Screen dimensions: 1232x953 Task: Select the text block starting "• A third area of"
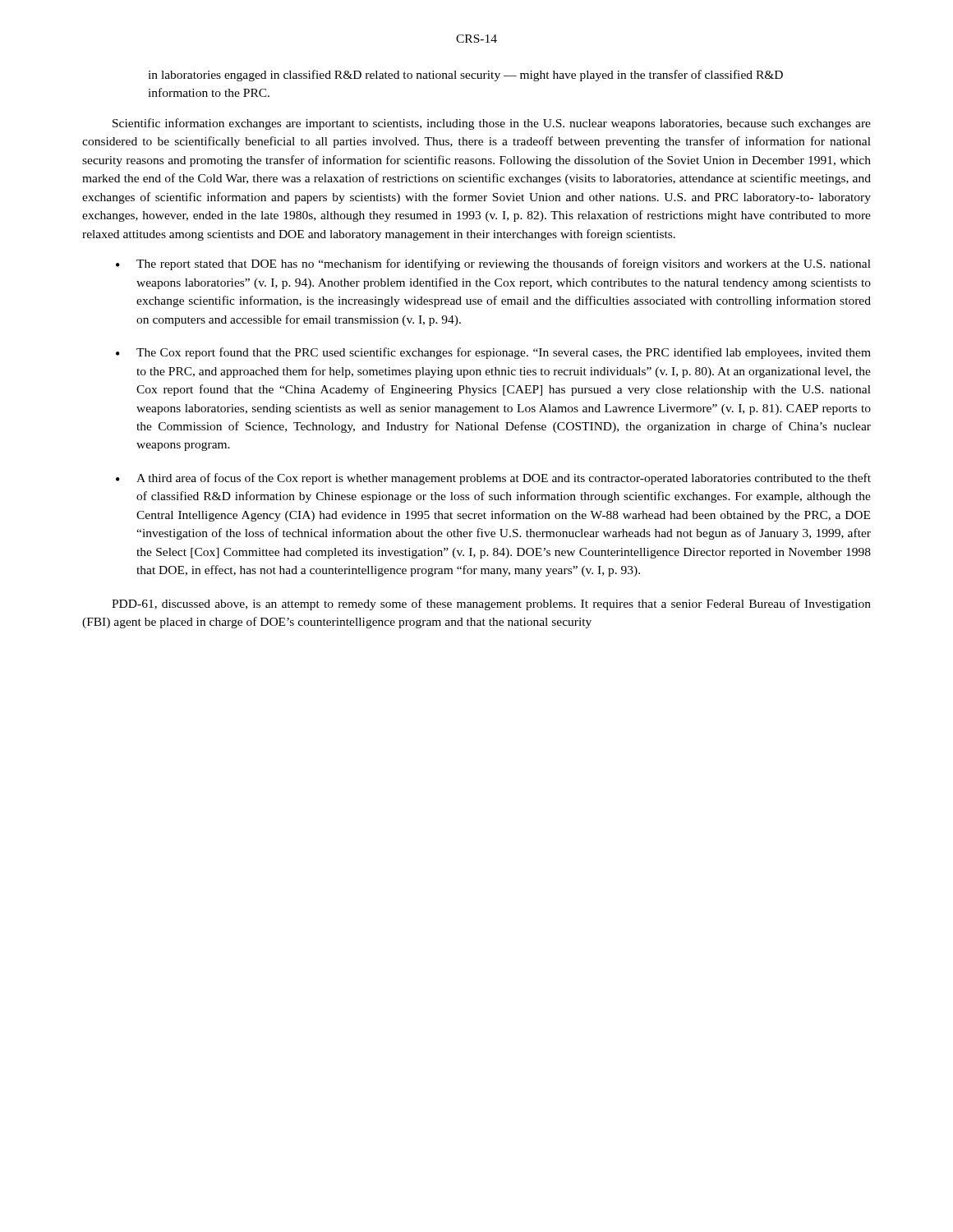coord(493,524)
